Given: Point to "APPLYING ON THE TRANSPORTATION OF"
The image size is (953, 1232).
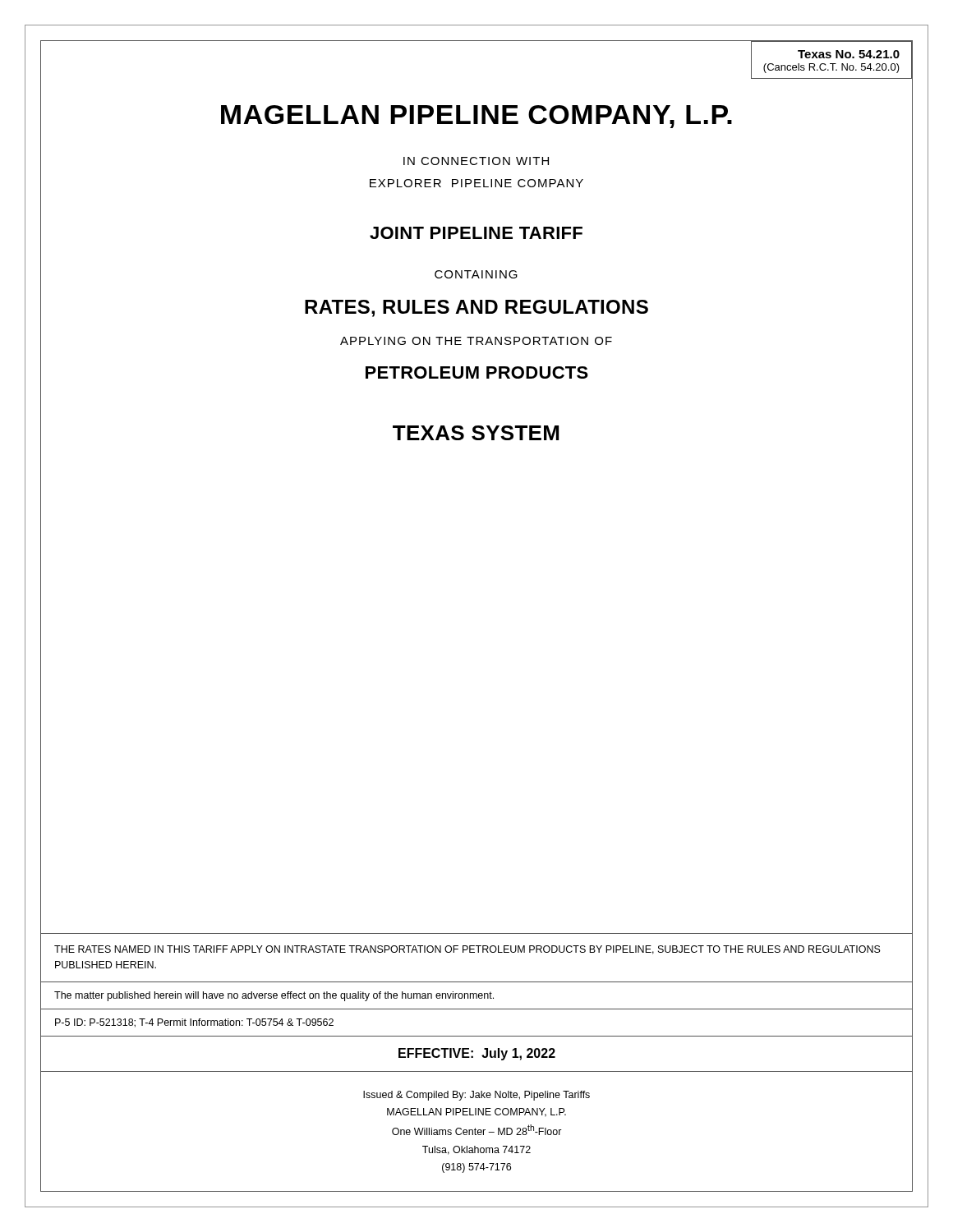Looking at the screenshot, I should pos(476,340).
